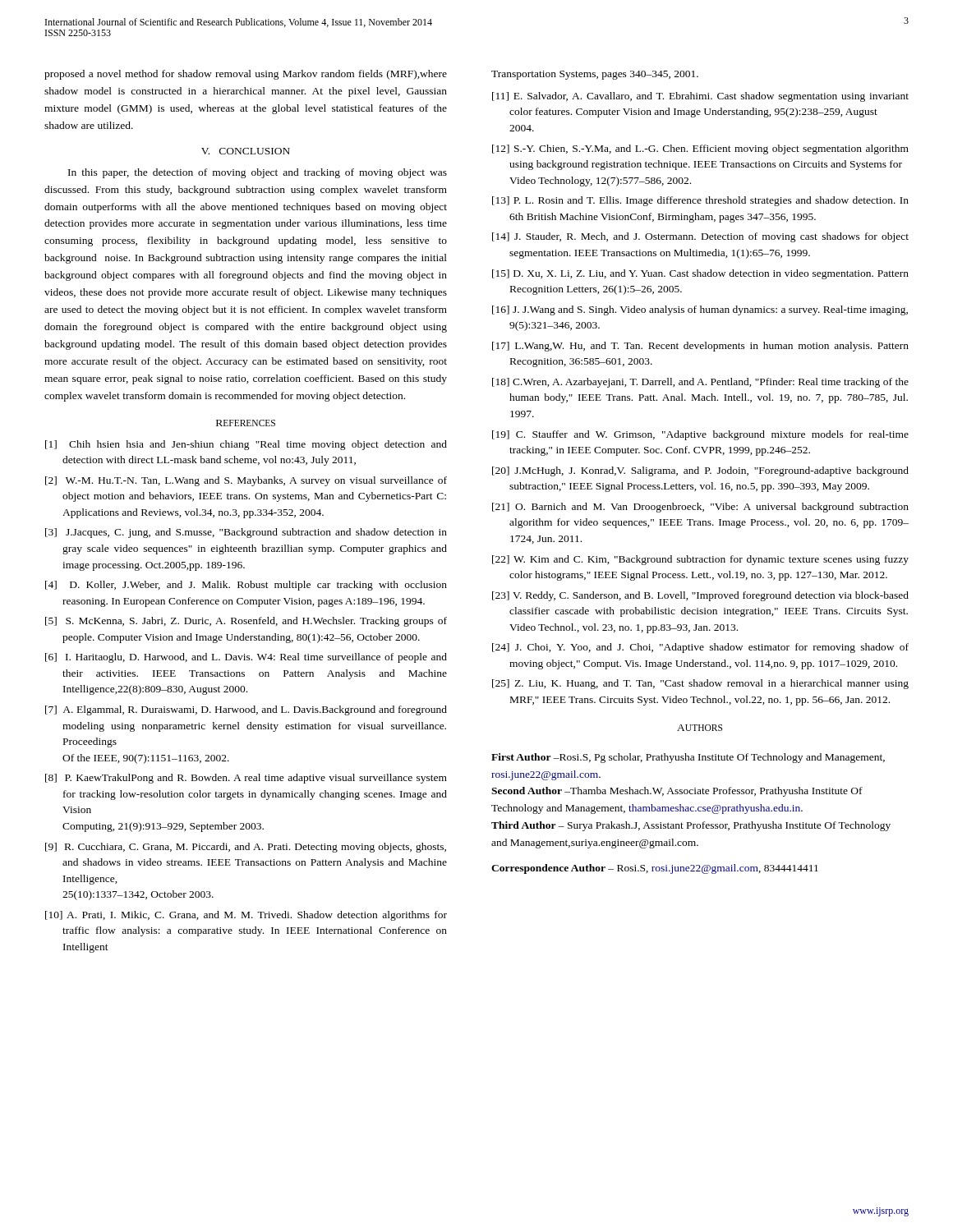
Task: Point to the passage starting "[17] L.Wang,W. Hu, and T. Tan."
Action: [700, 353]
